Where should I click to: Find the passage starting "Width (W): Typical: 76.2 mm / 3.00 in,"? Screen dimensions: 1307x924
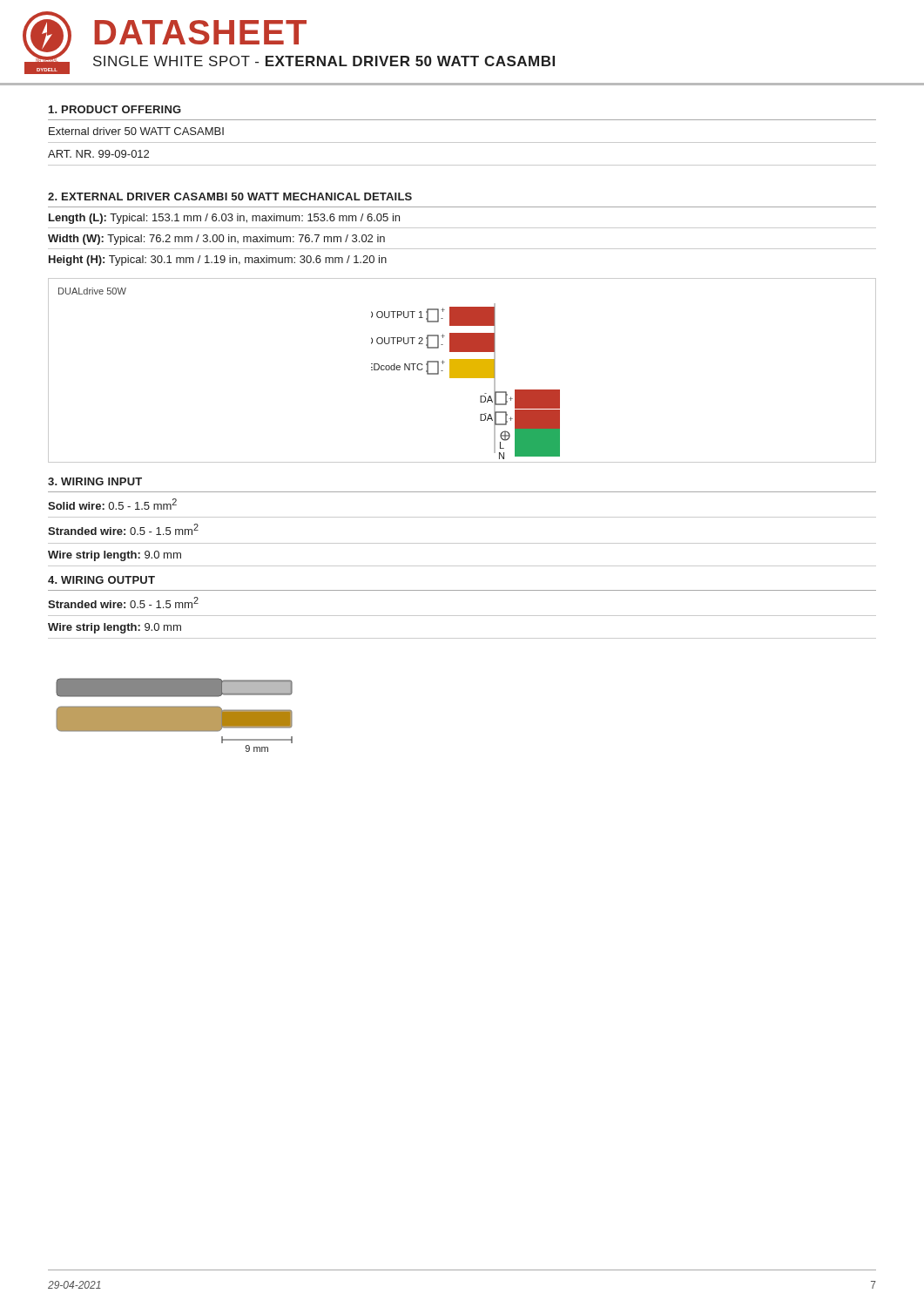217,238
